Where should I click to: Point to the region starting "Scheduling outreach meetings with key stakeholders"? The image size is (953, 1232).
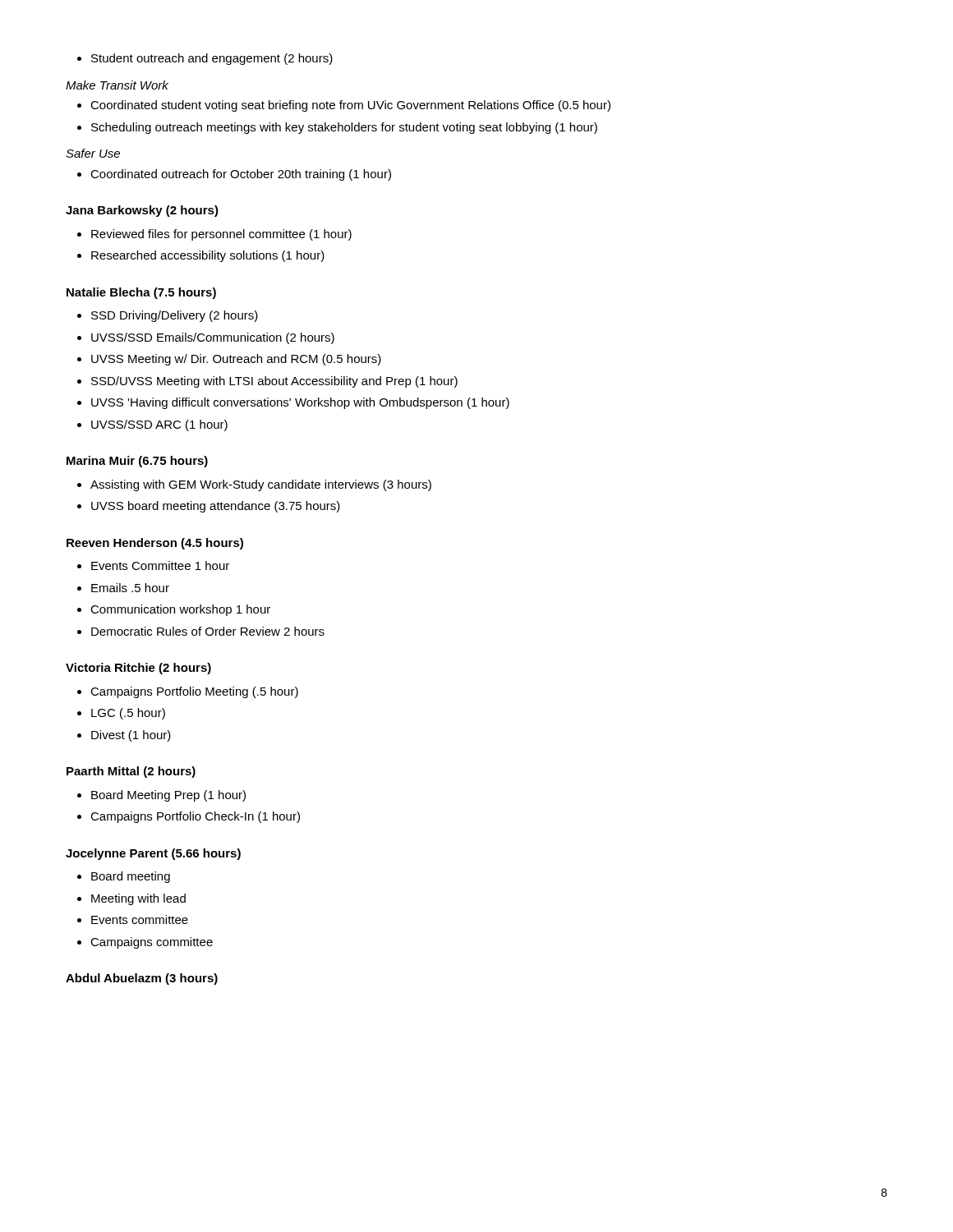point(476,127)
